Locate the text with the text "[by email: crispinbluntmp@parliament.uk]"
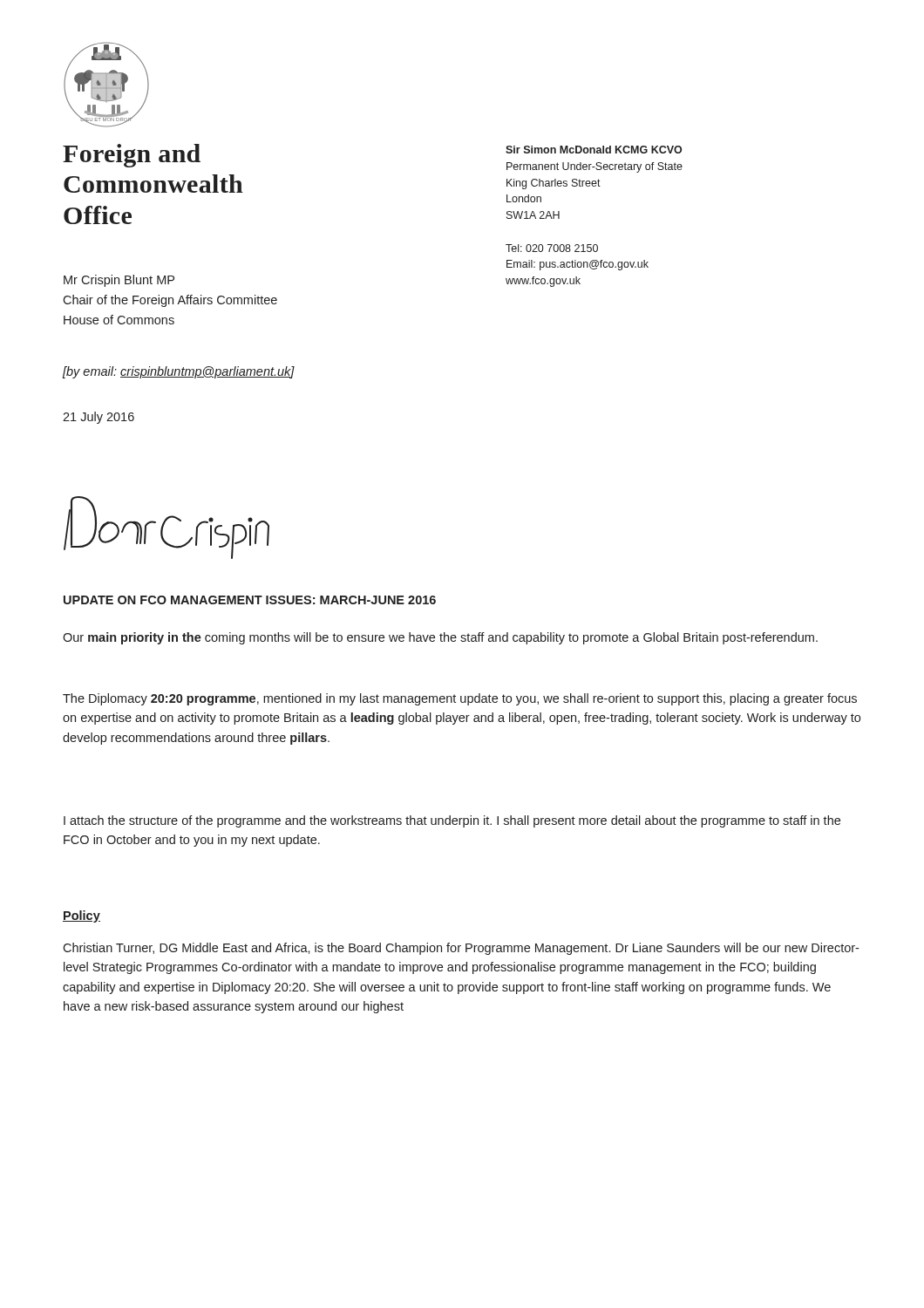This screenshot has height=1308, width=924. pyautogui.click(x=178, y=371)
